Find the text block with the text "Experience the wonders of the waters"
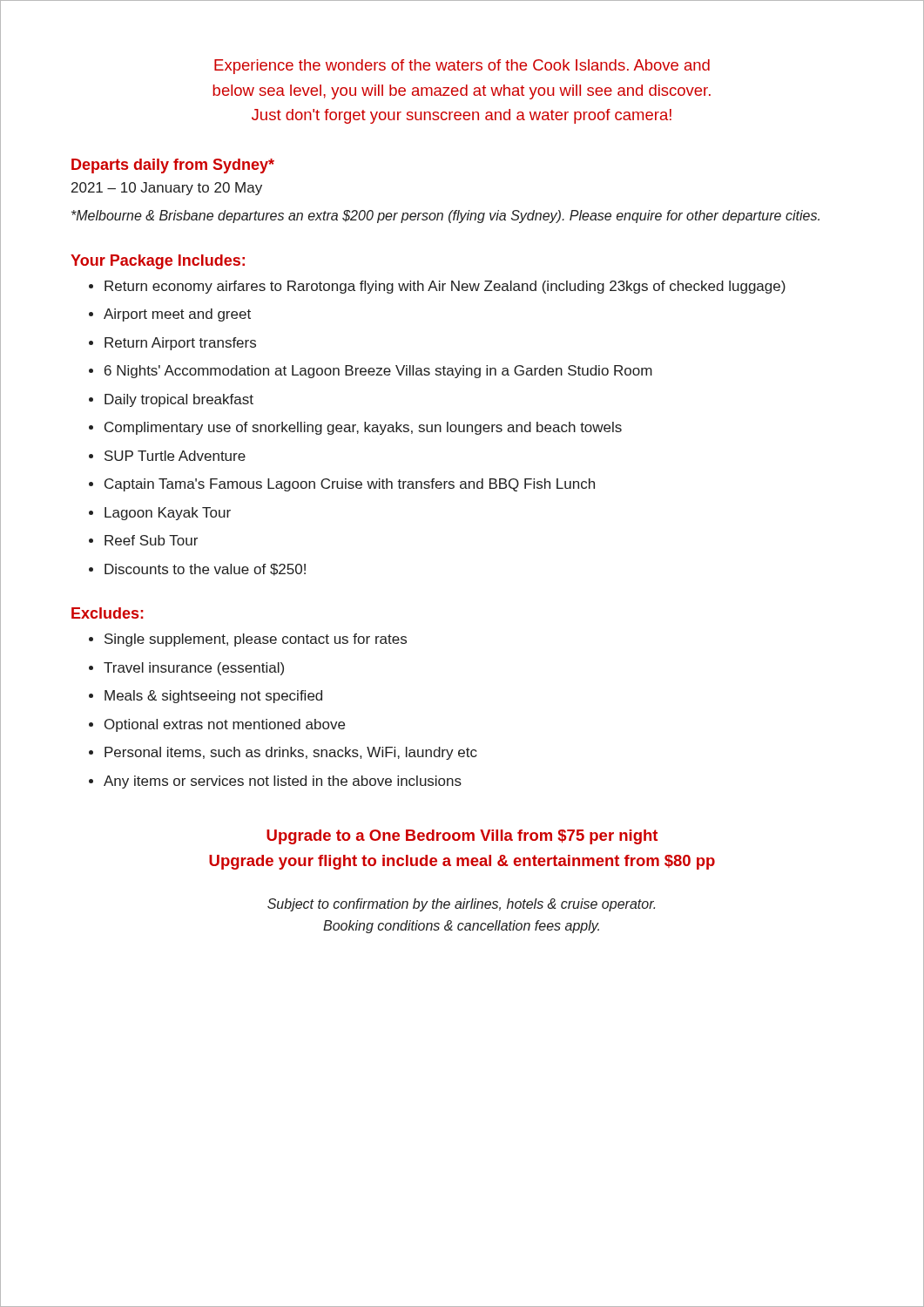The width and height of the screenshot is (924, 1307). point(462,90)
